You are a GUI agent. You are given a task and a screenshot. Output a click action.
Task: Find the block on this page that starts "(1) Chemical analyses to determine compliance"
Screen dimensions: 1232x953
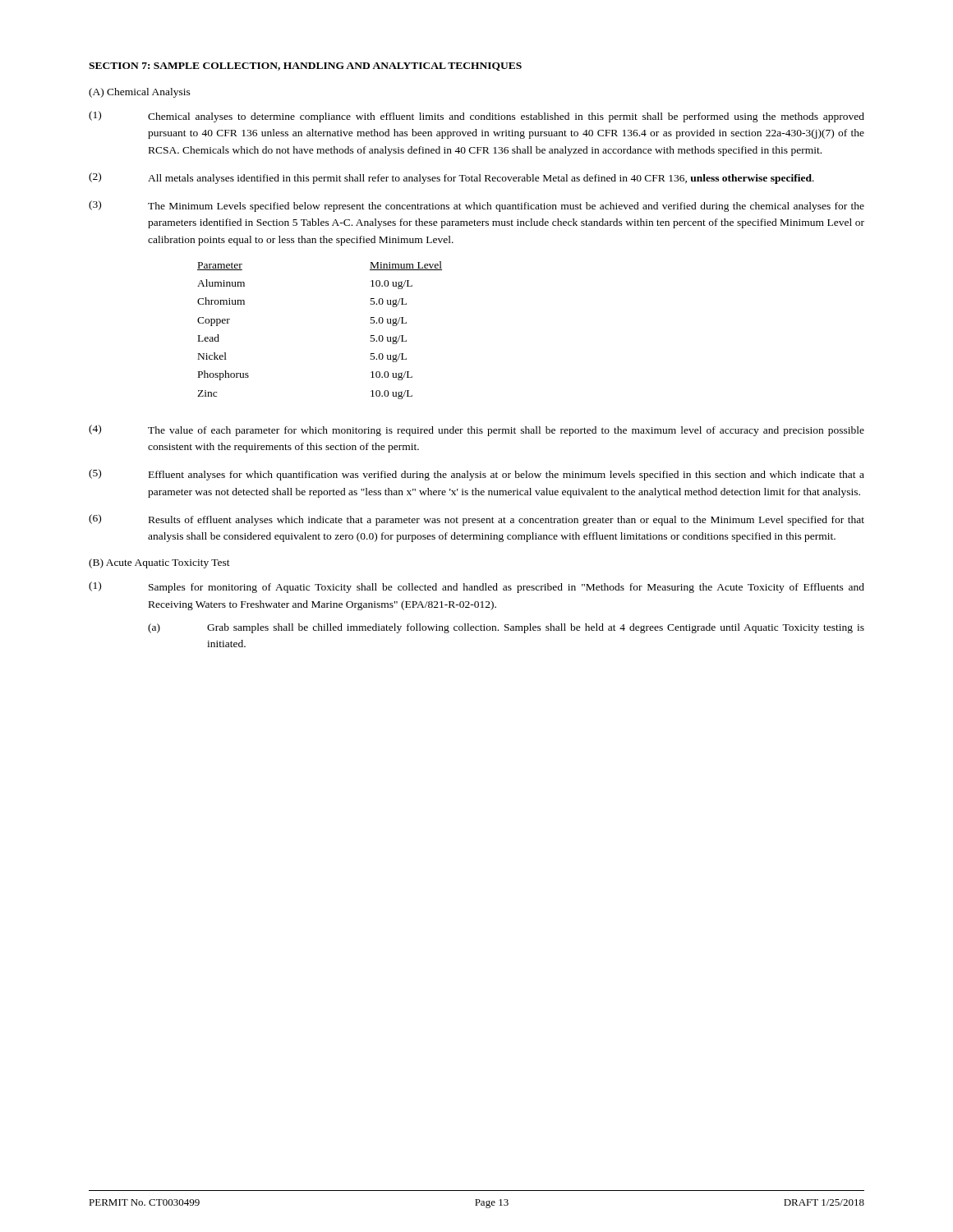pyautogui.click(x=476, y=133)
